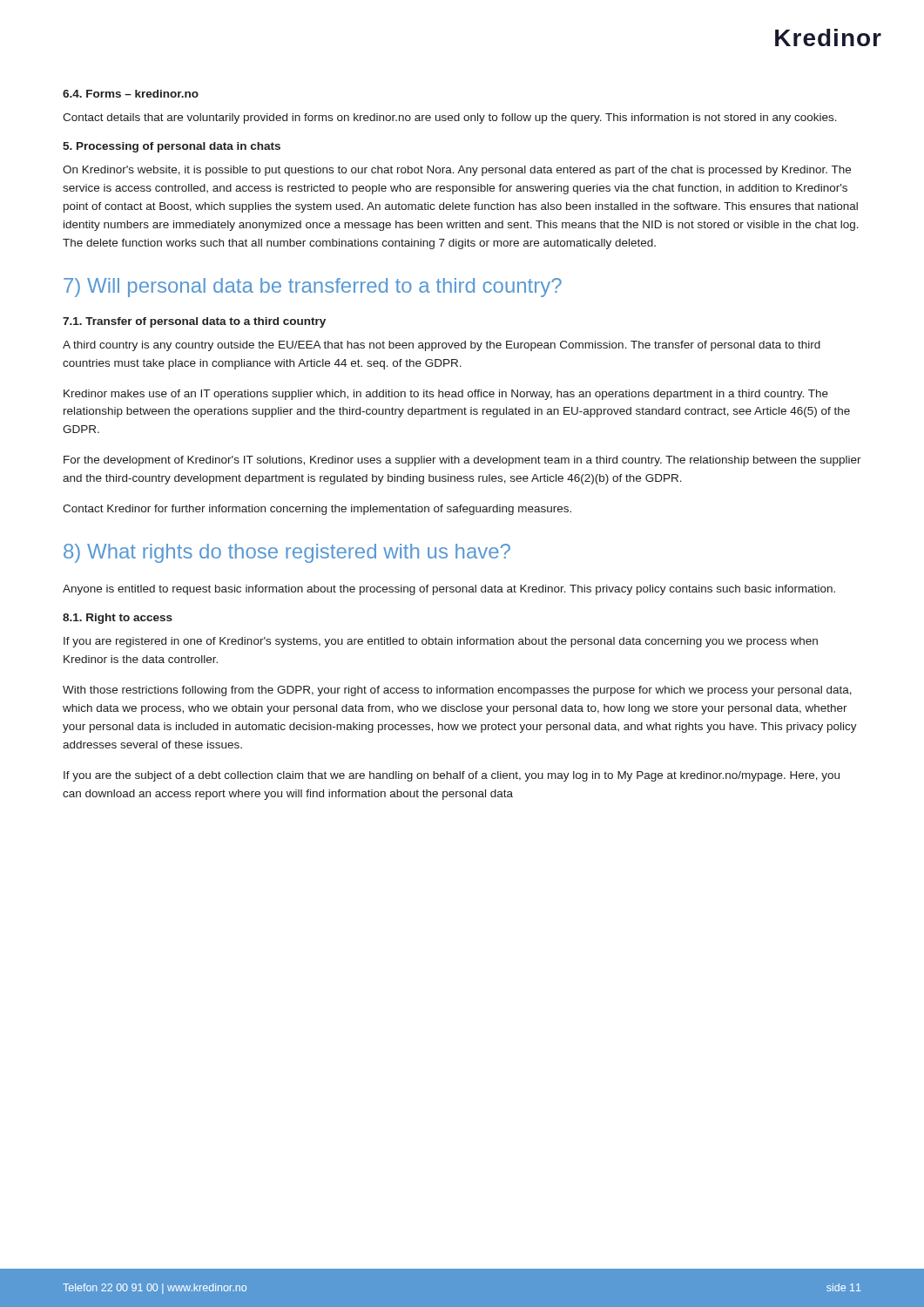Image resolution: width=924 pixels, height=1307 pixels.
Task: Navigate to the text starting "Contact Kredinor for further"
Action: coord(318,509)
